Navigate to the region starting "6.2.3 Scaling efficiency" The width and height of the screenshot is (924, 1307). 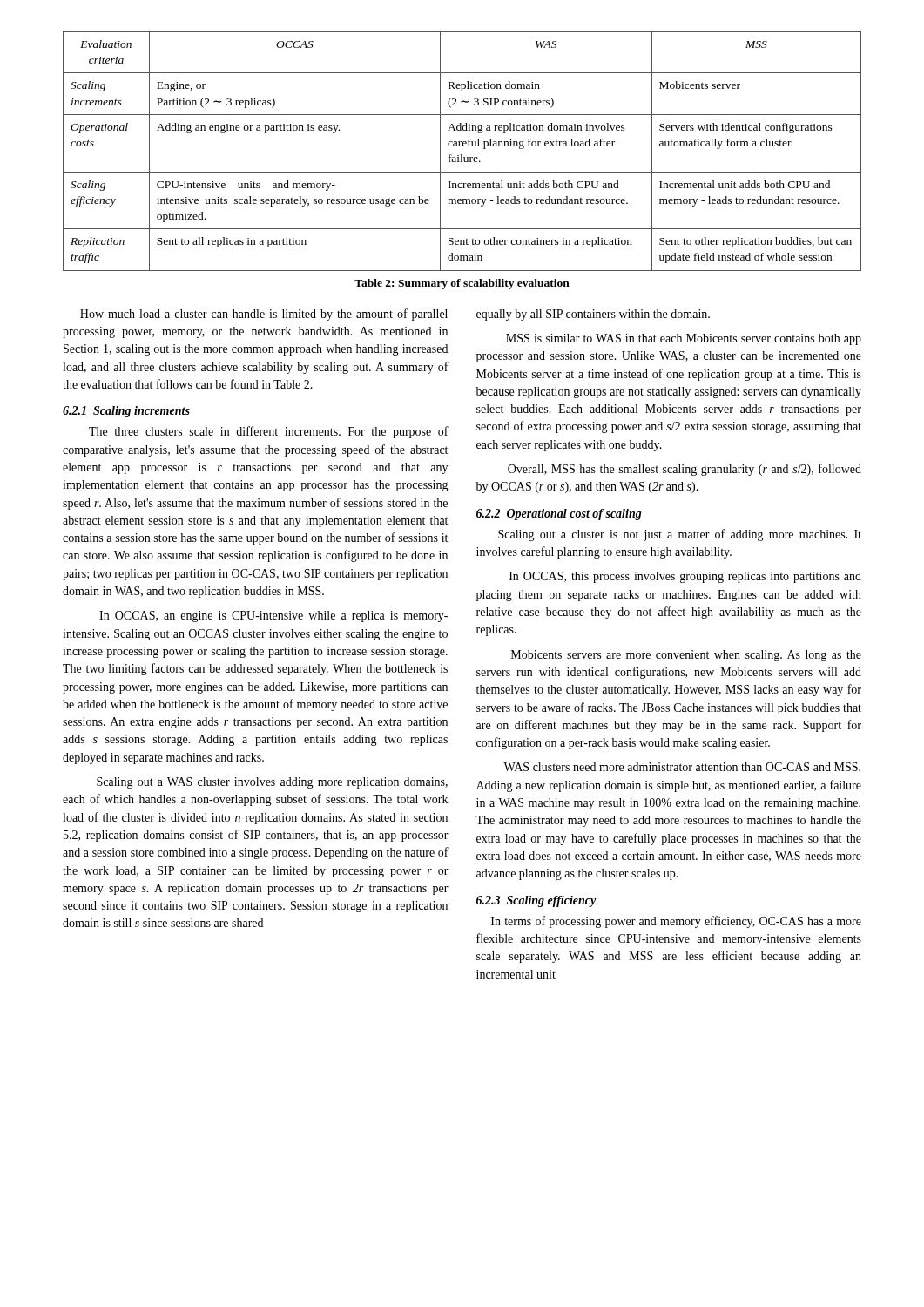[x=536, y=900]
